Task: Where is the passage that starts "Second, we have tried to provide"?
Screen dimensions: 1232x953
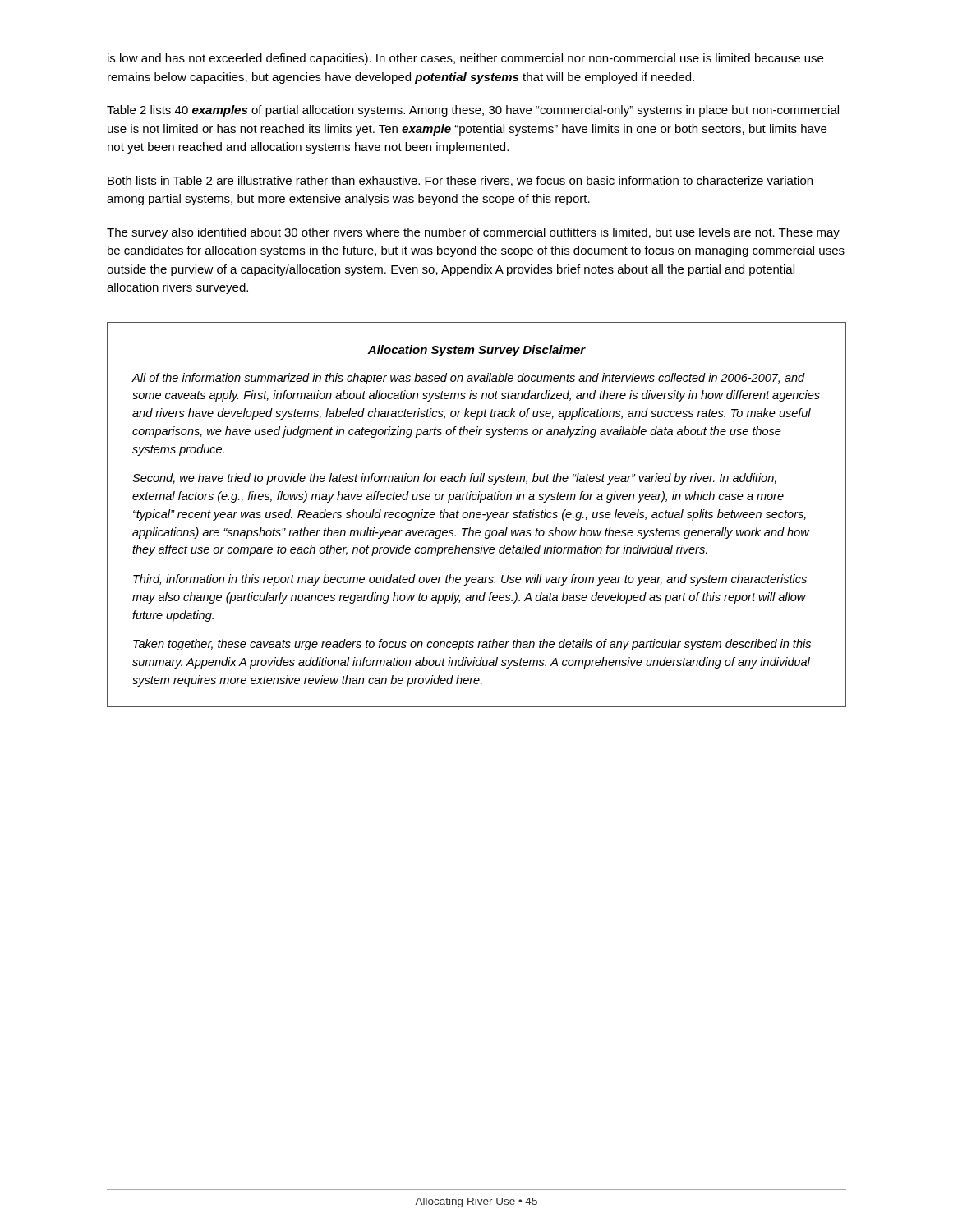Action: click(x=471, y=514)
